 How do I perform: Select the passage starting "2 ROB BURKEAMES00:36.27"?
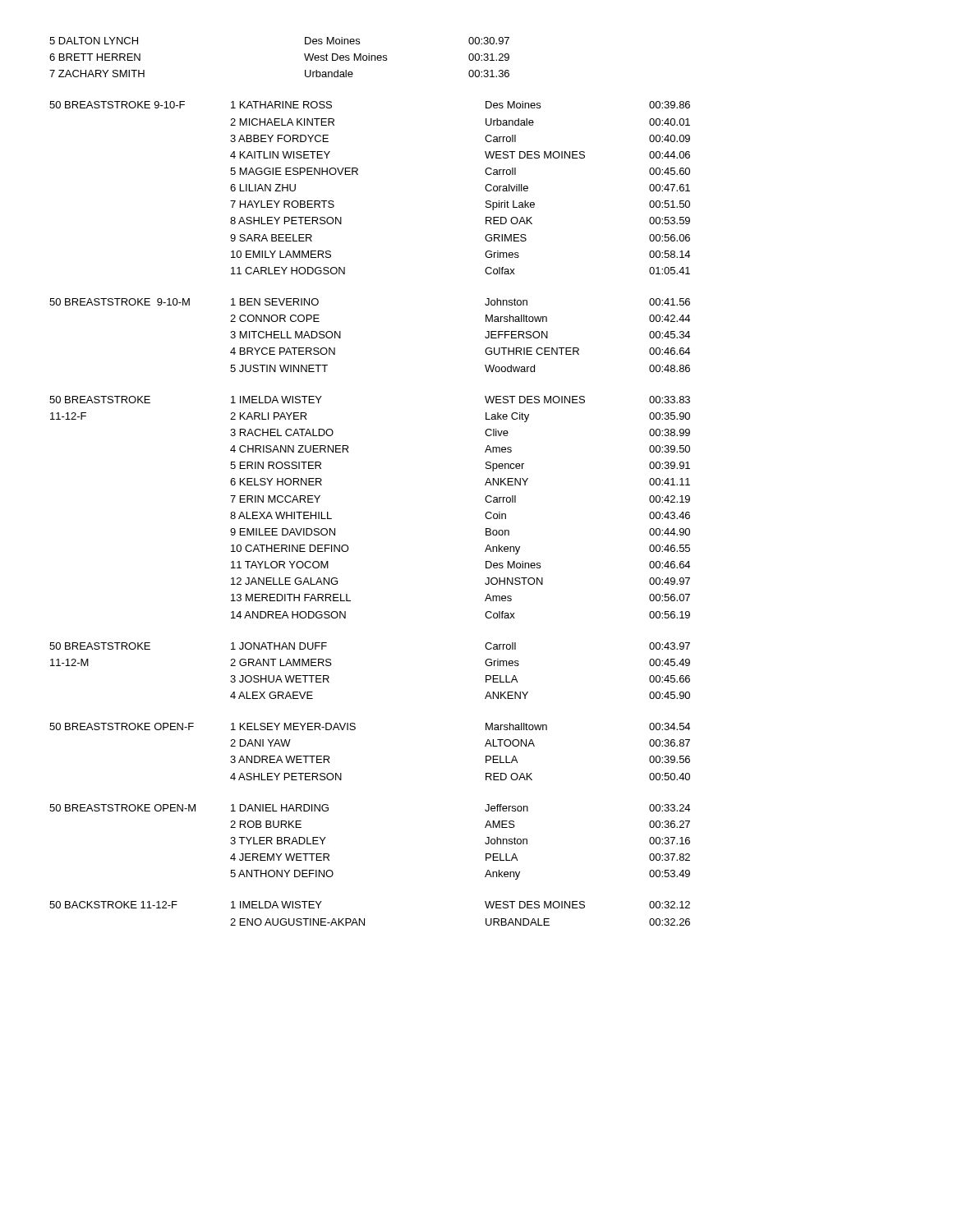point(481,825)
